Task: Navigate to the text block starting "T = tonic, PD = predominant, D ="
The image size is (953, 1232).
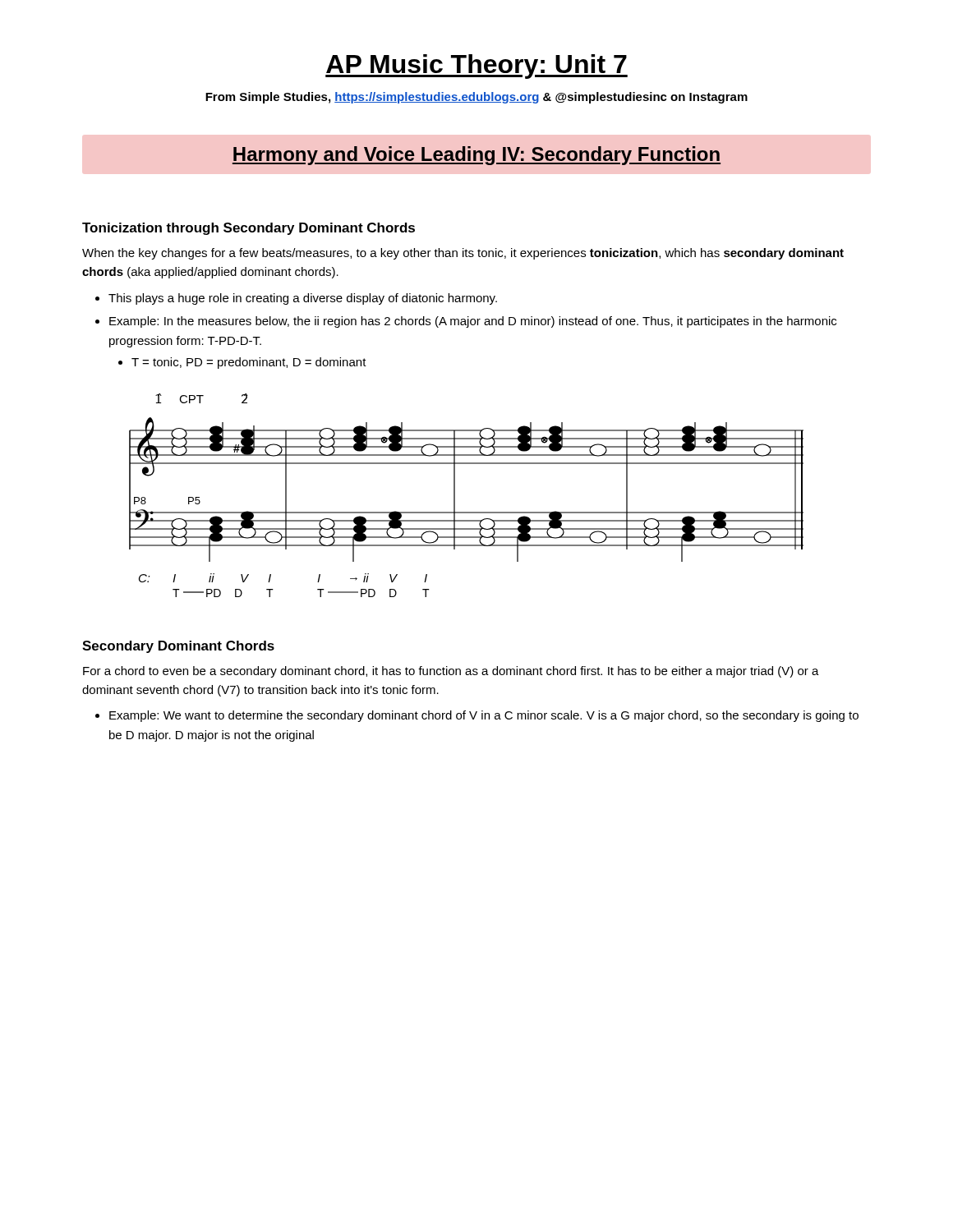Action: coord(249,363)
